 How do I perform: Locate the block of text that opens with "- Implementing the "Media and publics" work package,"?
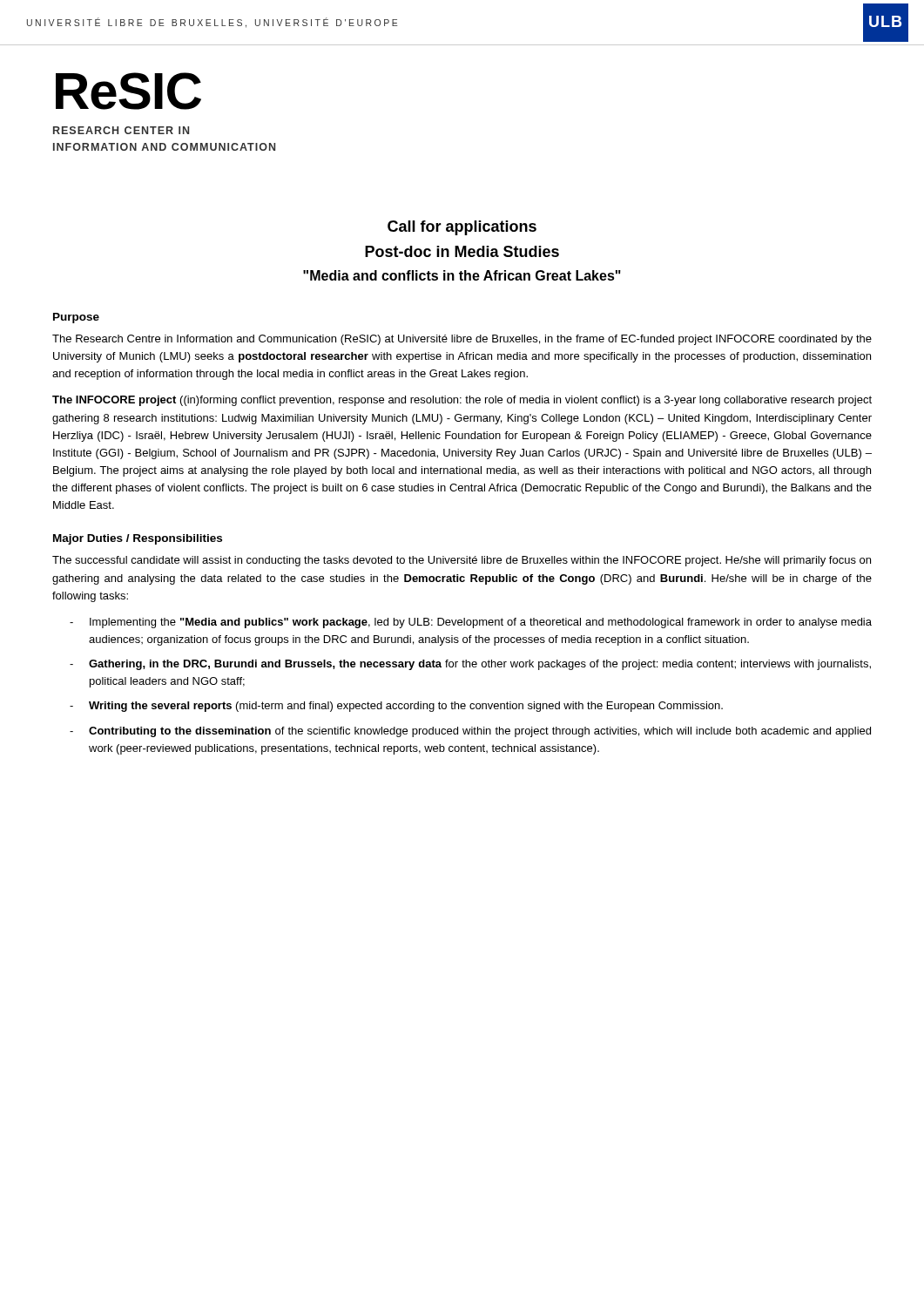(x=471, y=631)
